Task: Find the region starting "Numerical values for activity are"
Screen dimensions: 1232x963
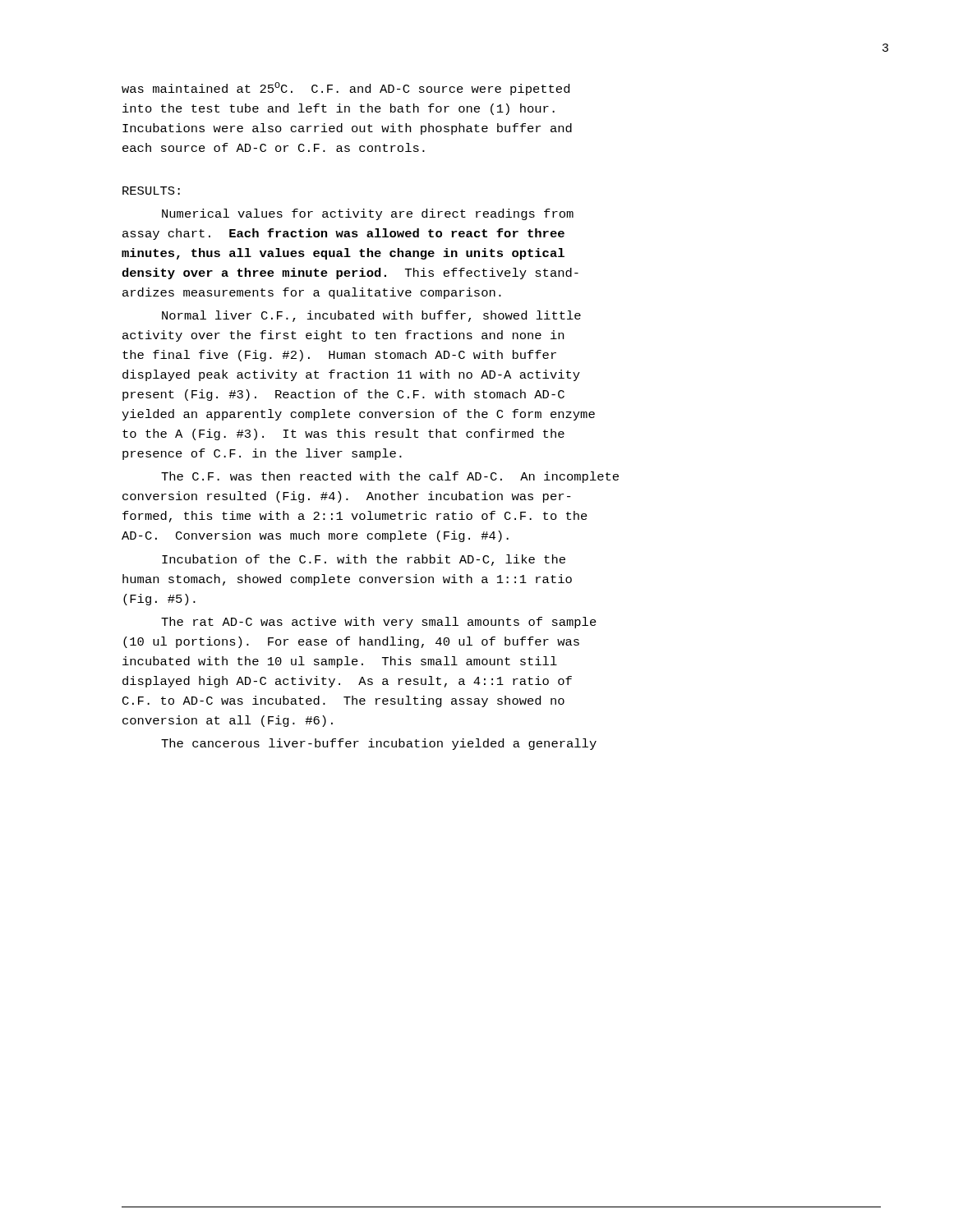Action: pos(351,254)
